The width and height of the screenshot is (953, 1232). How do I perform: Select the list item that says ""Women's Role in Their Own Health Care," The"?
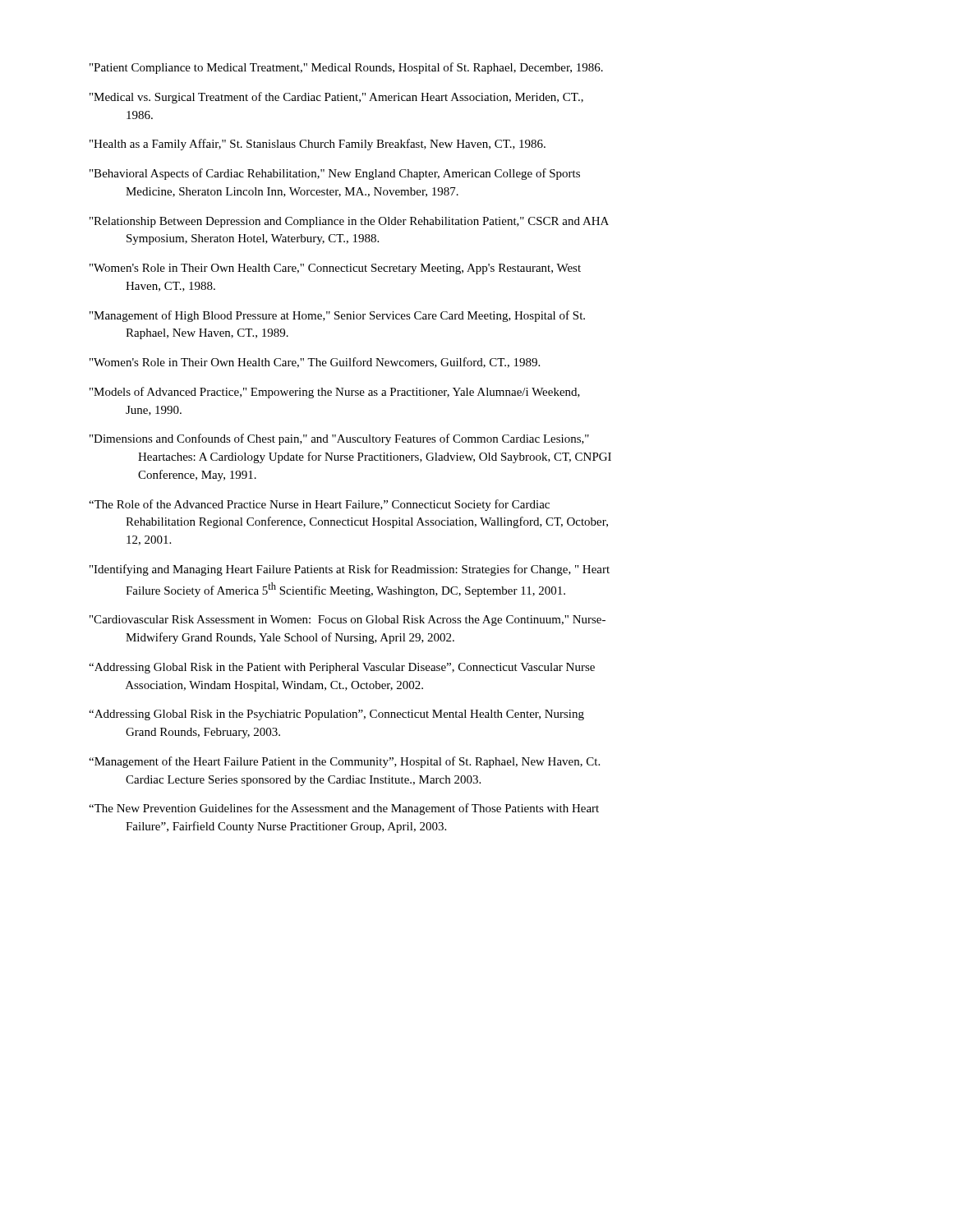click(x=315, y=362)
